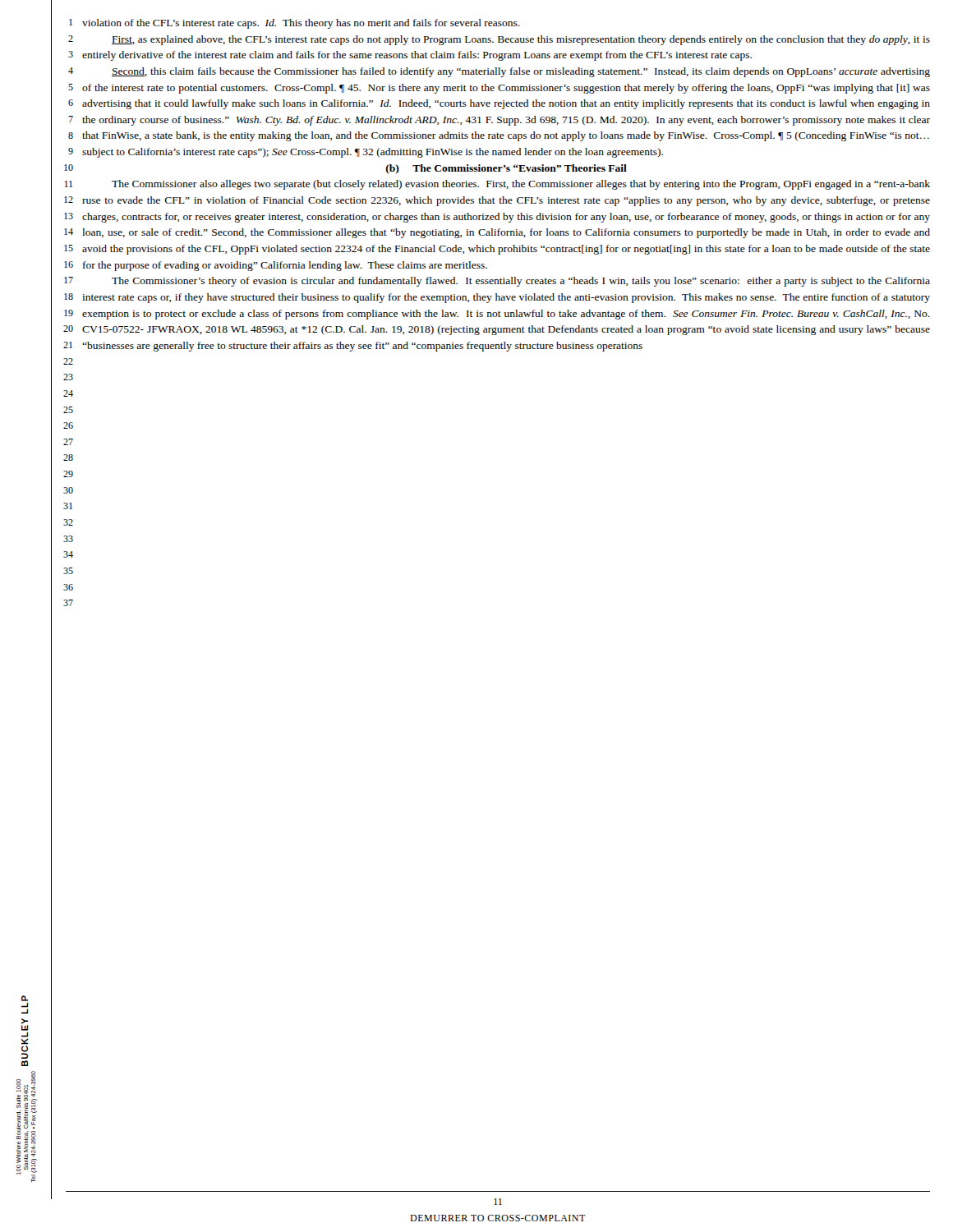Click on the section header that reads "(b) The Commissioner’s “Evasion” Theories Fail"

point(506,168)
